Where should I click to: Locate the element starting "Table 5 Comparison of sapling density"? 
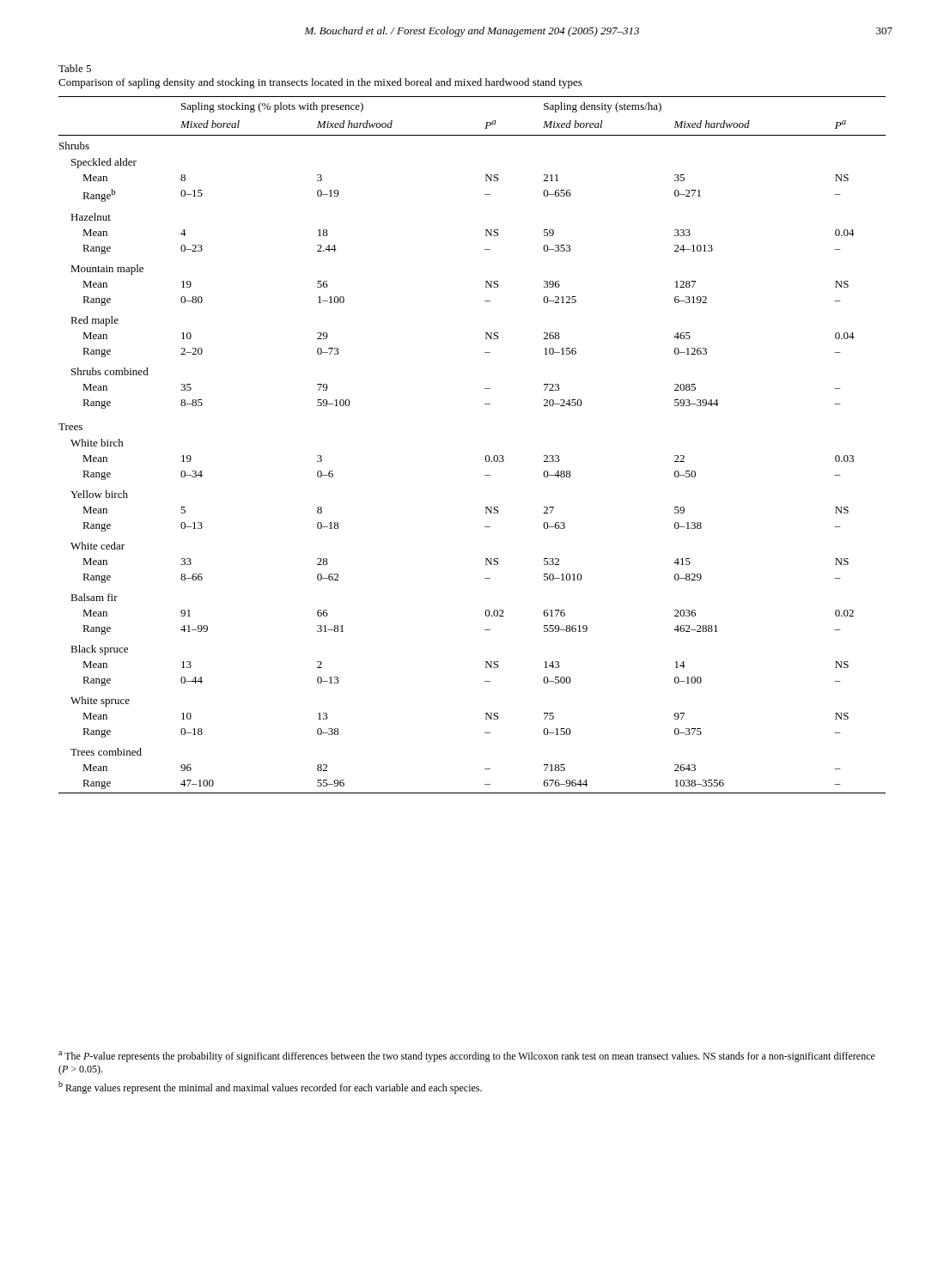pyautogui.click(x=320, y=75)
